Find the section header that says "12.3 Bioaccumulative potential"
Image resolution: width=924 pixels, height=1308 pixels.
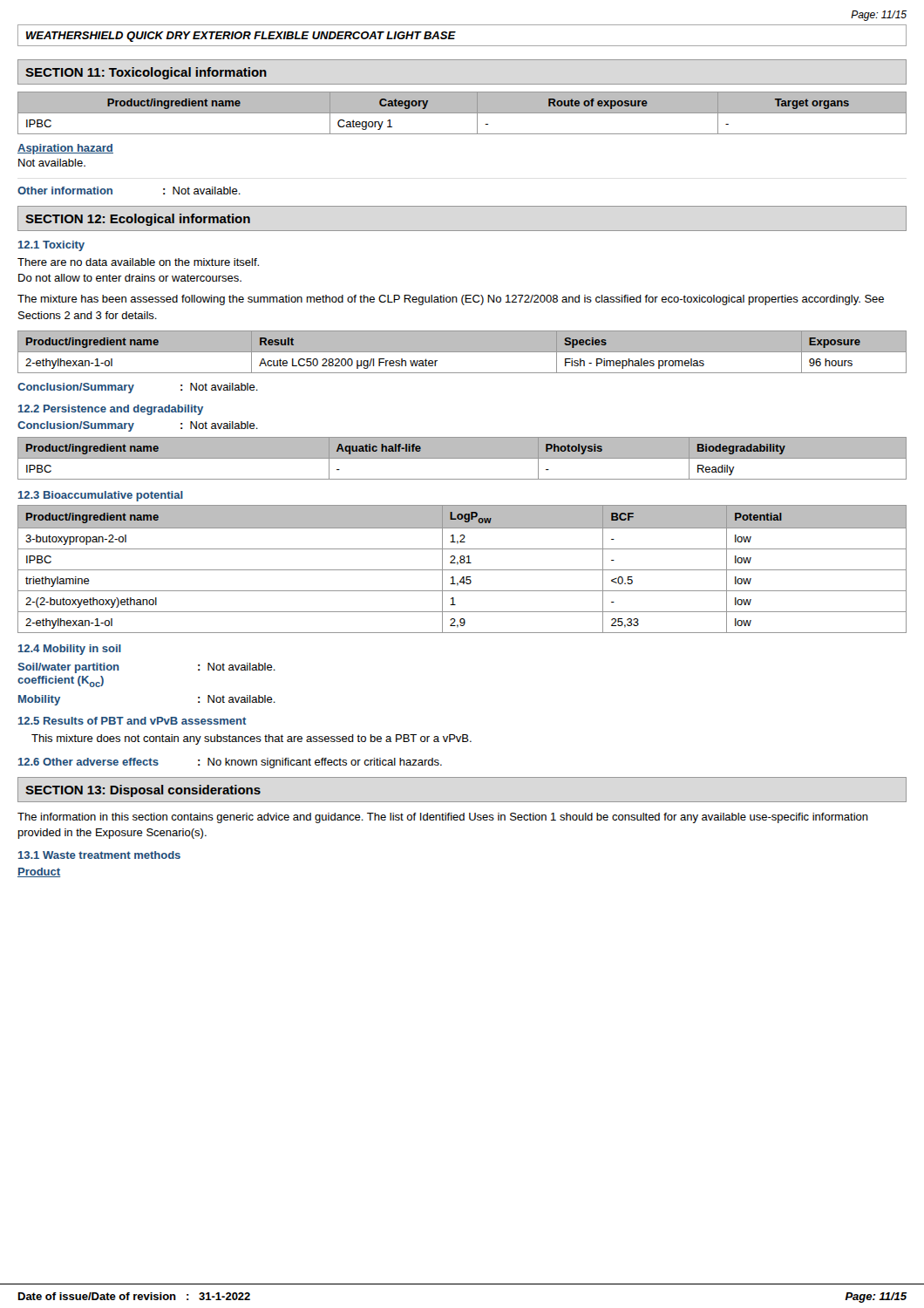(x=100, y=495)
